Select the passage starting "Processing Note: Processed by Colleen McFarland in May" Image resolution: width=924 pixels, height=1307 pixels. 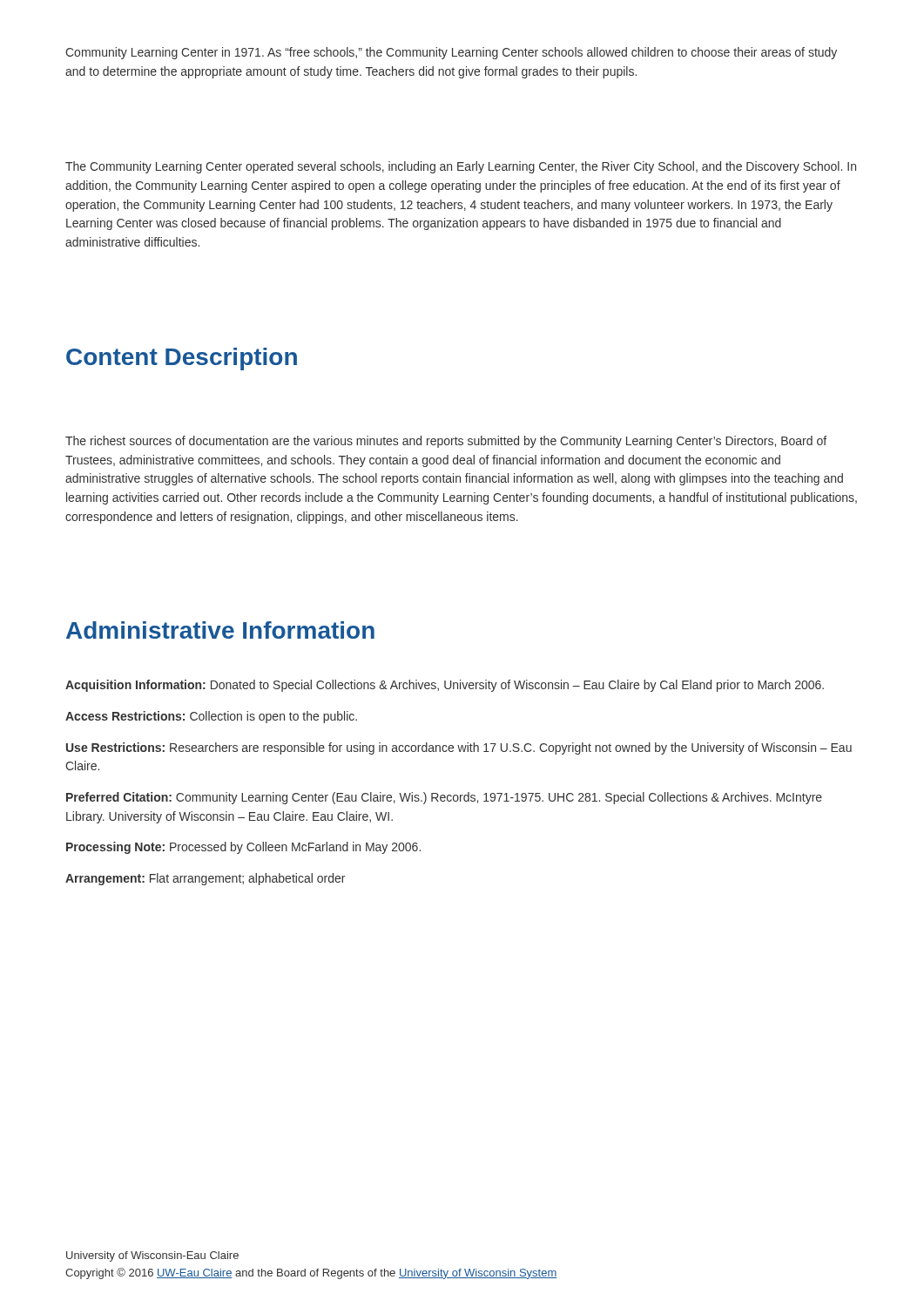click(244, 847)
